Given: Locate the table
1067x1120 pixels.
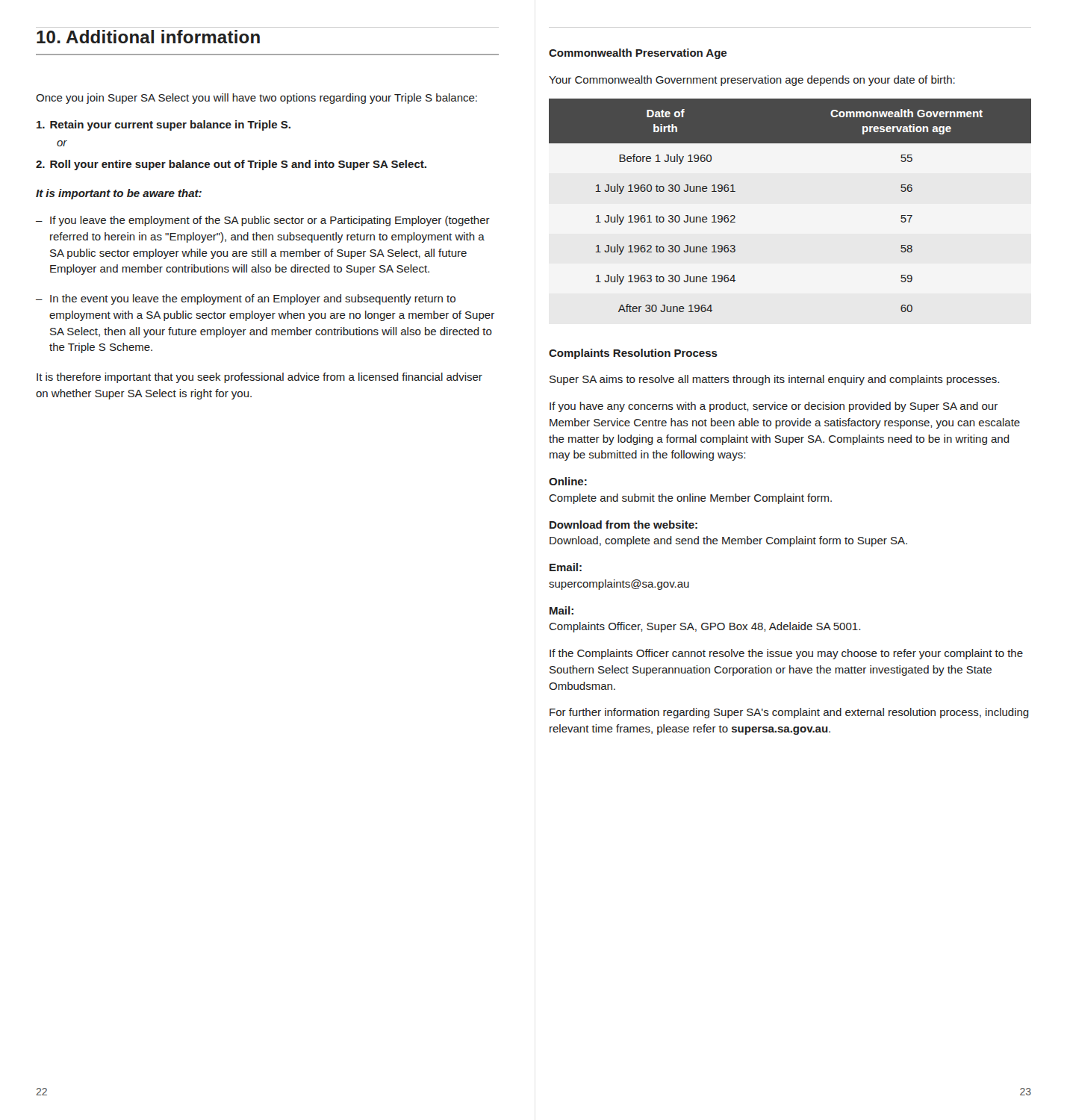Looking at the screenshot, I should point(790,211).
